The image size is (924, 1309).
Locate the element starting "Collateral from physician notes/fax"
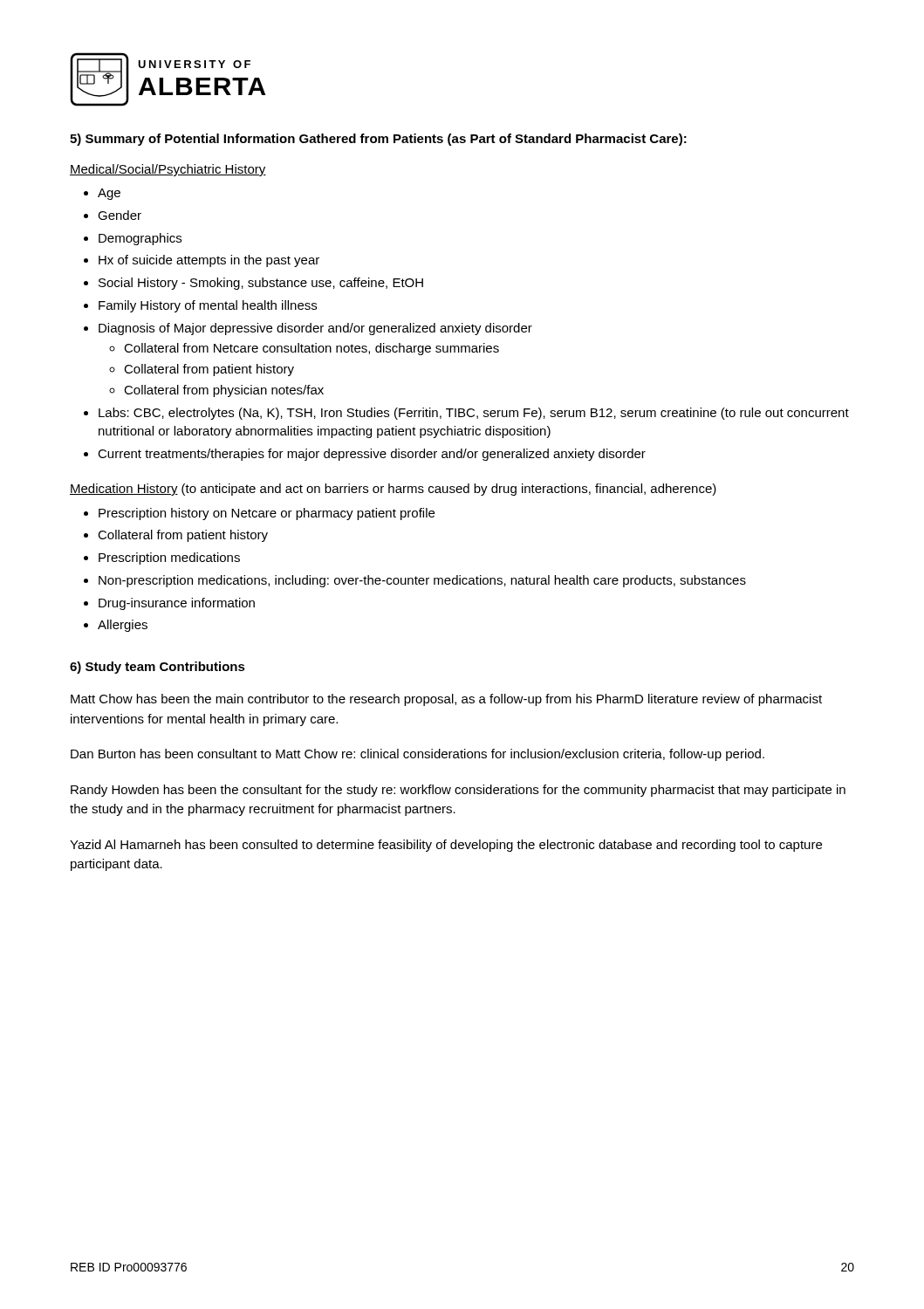tap(224, 389)
